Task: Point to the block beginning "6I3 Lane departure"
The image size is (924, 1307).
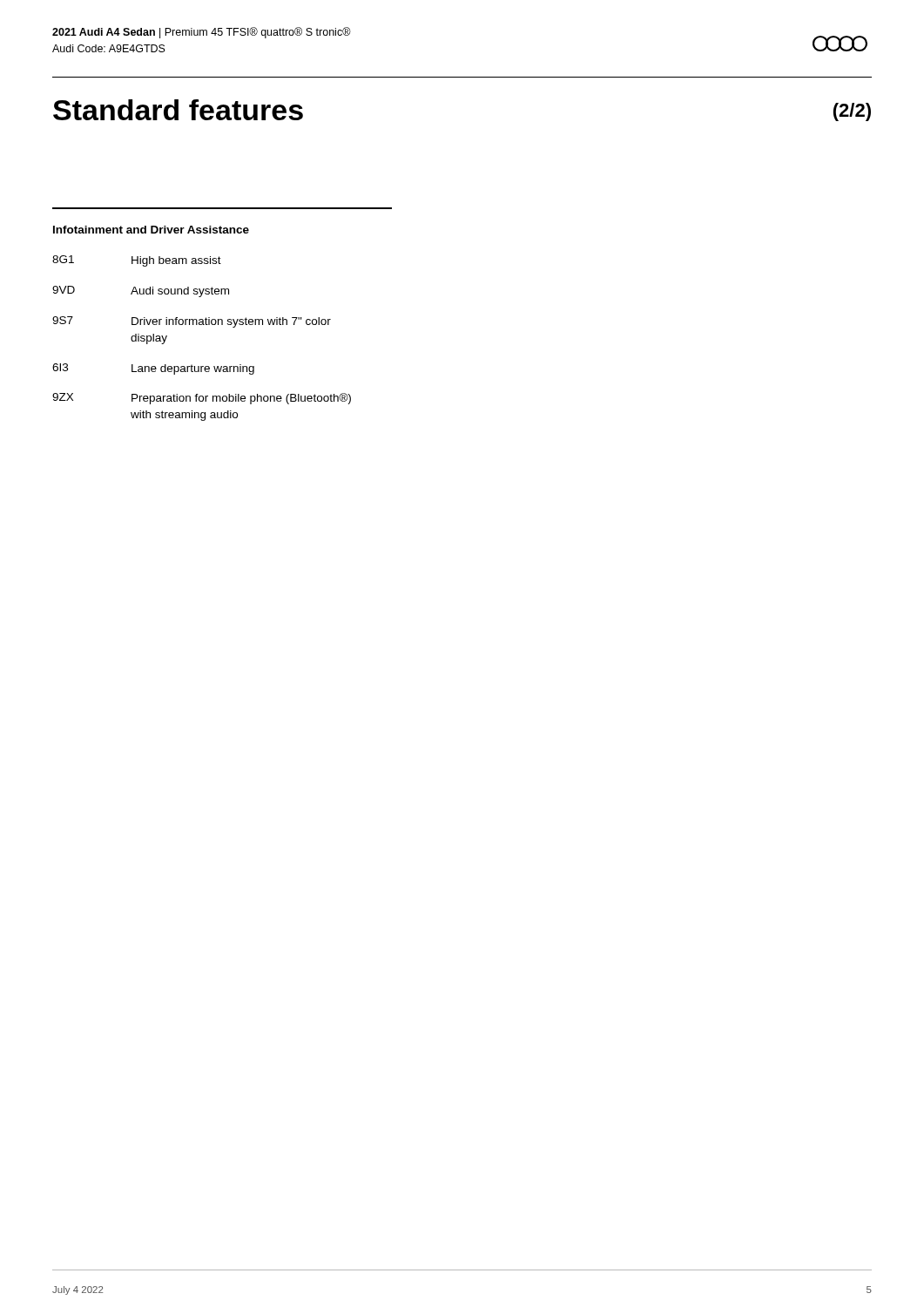Action: 154,369
